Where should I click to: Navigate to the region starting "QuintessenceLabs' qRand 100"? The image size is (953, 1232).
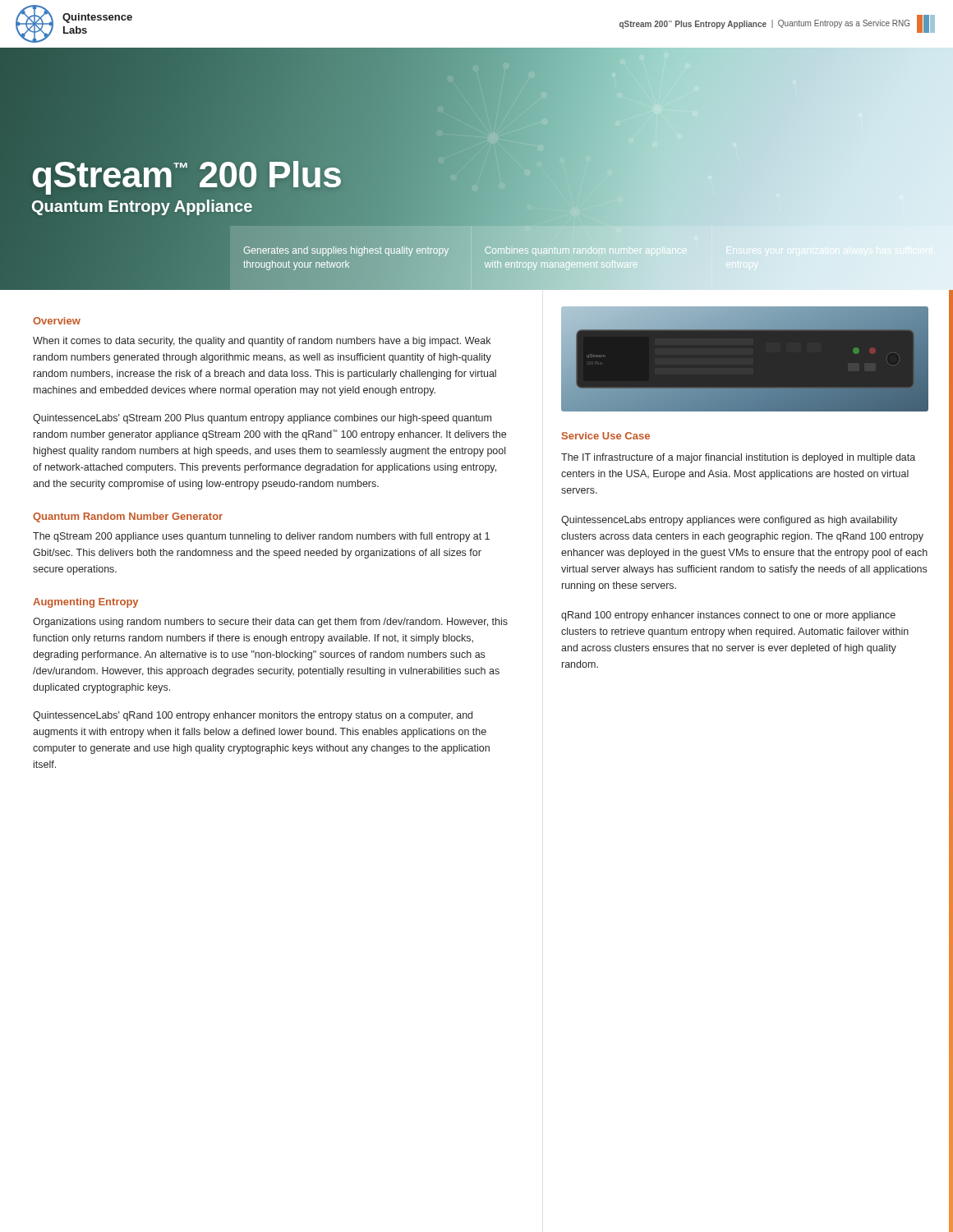coord(262,740)
